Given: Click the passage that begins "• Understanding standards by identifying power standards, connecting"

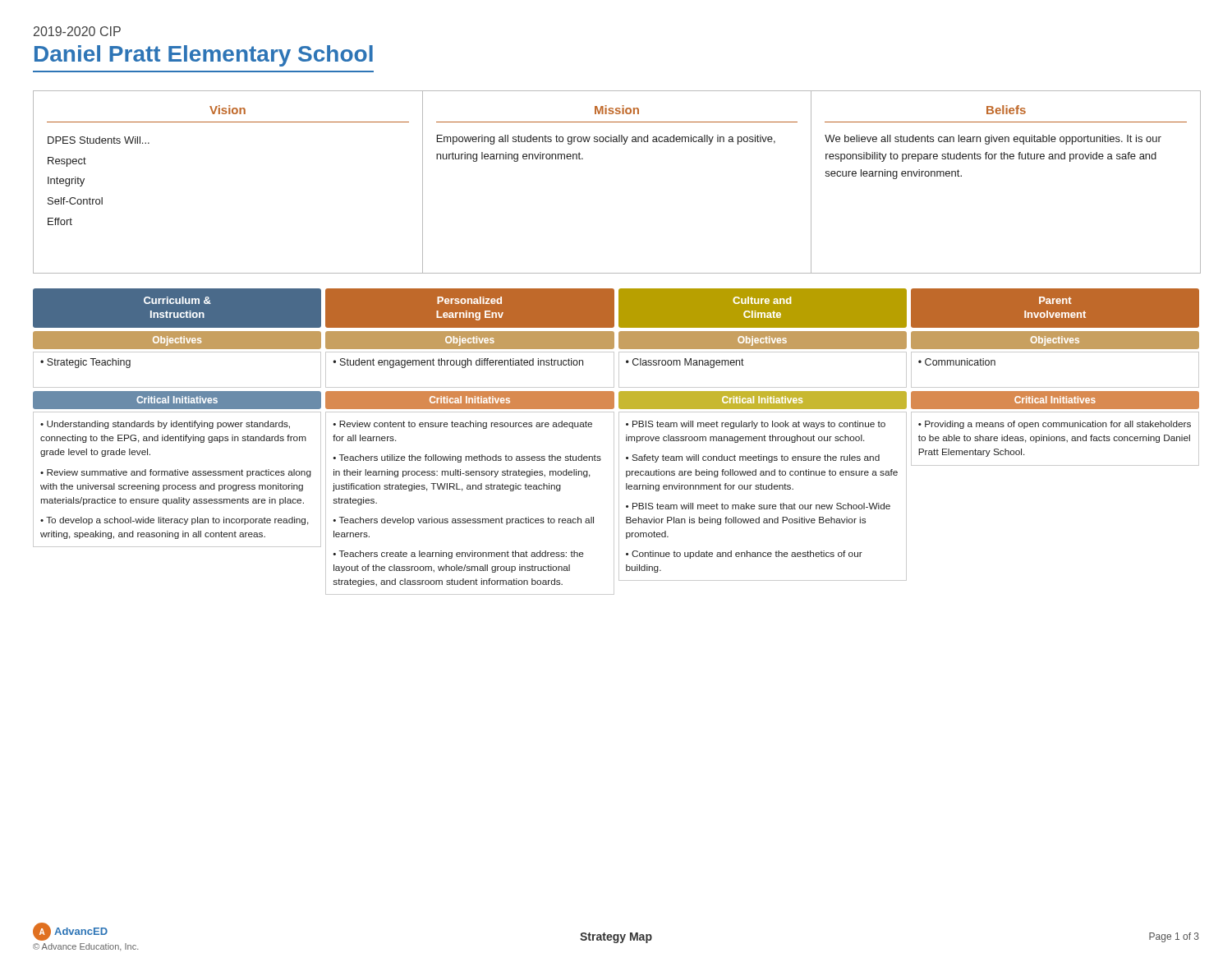Looking at the screenshot, I should tap(173, 438).
